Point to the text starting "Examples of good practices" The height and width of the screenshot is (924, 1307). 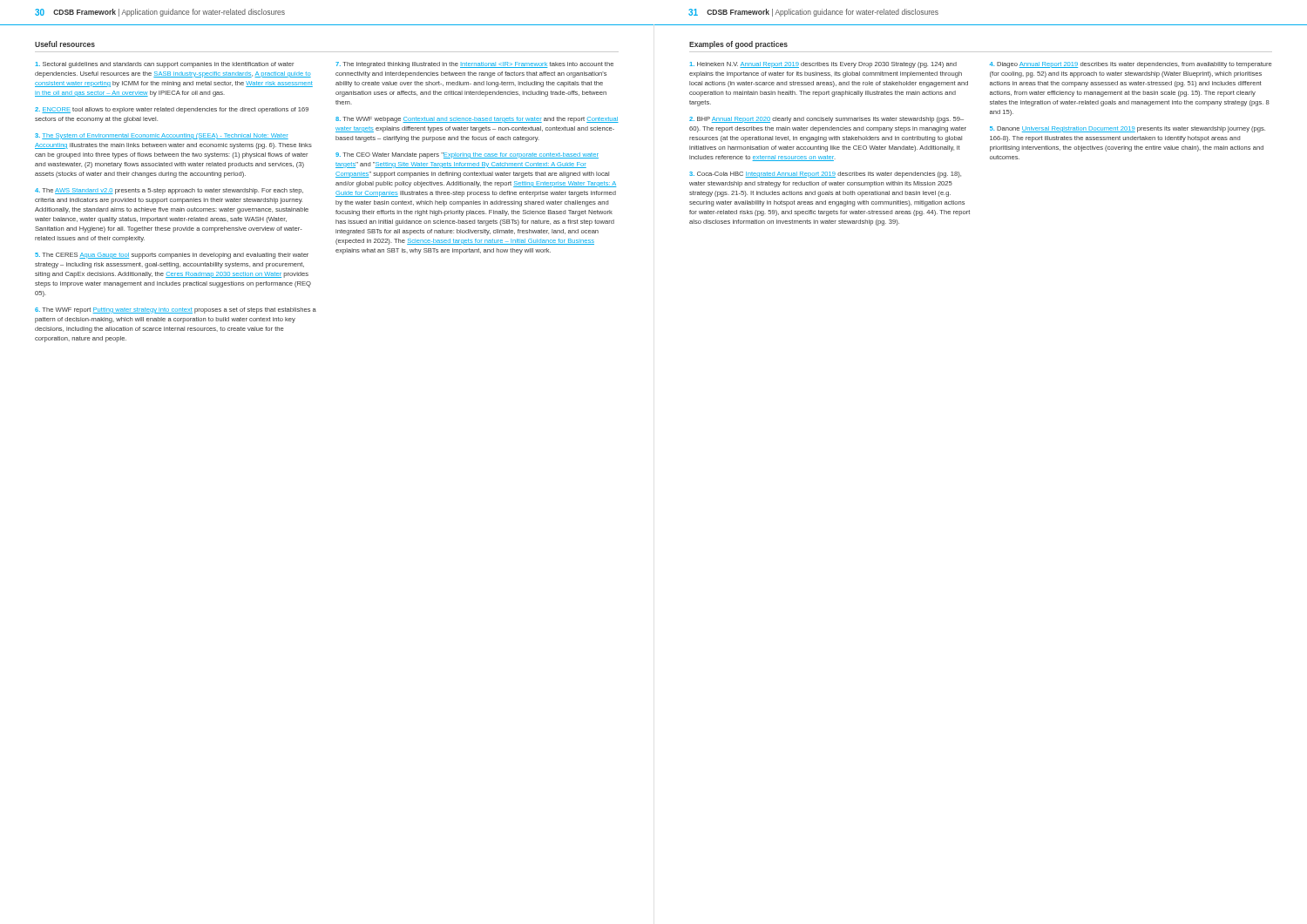pyautogui.click(x=738, y=44)
